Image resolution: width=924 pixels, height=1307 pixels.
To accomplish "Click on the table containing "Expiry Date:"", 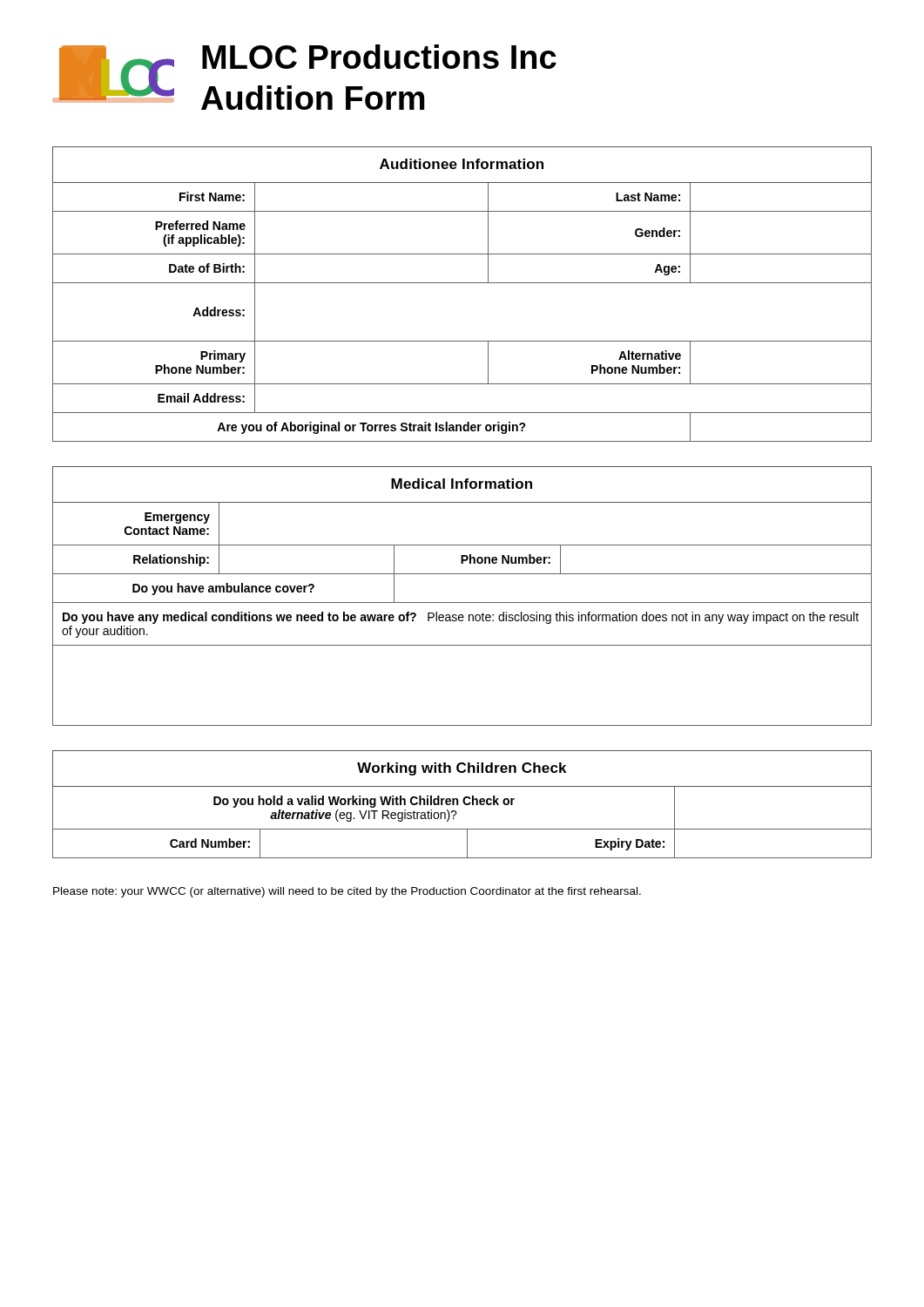I will click(462, 804).
